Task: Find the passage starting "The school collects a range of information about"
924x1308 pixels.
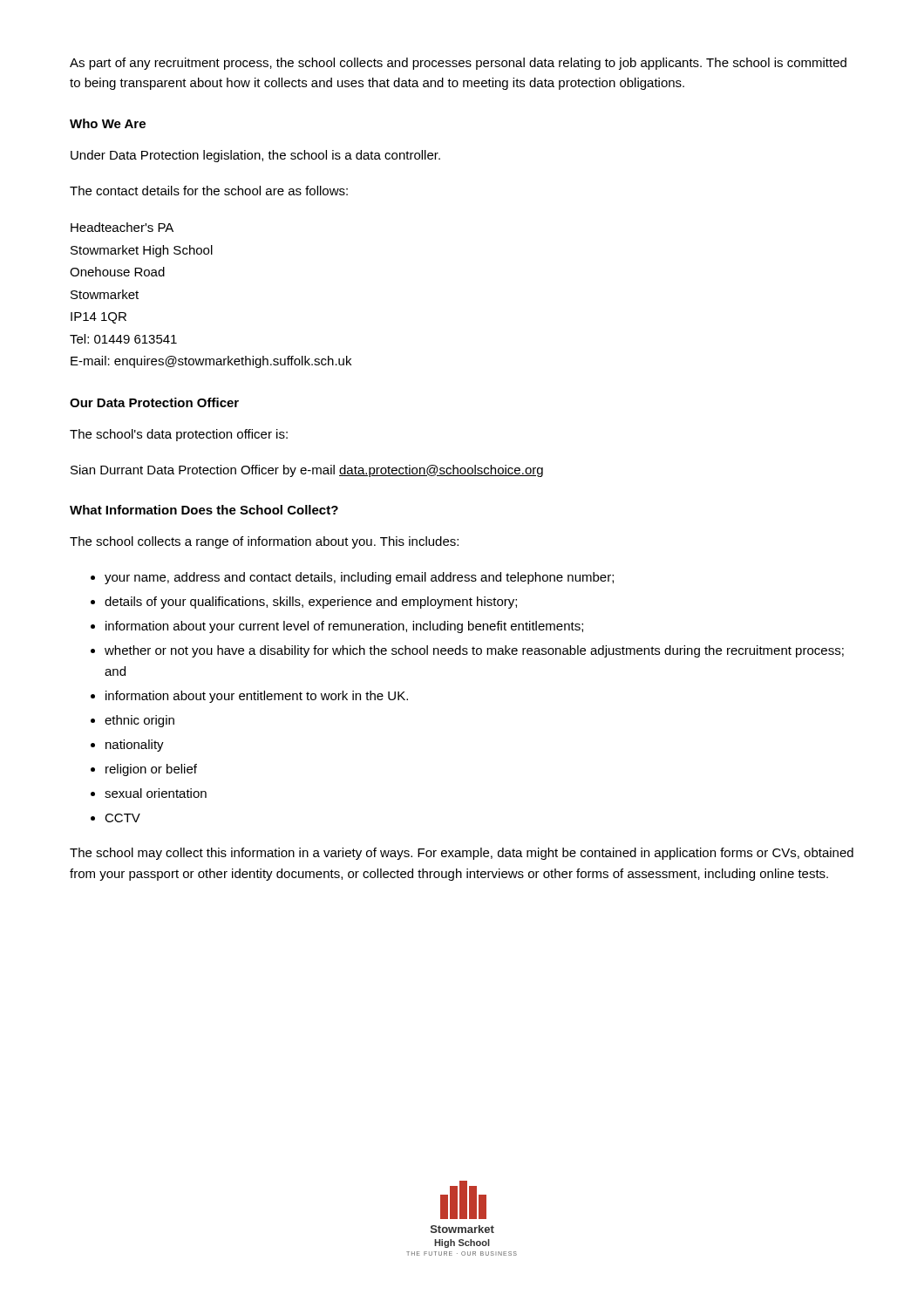Action: [x=265, y=541]
